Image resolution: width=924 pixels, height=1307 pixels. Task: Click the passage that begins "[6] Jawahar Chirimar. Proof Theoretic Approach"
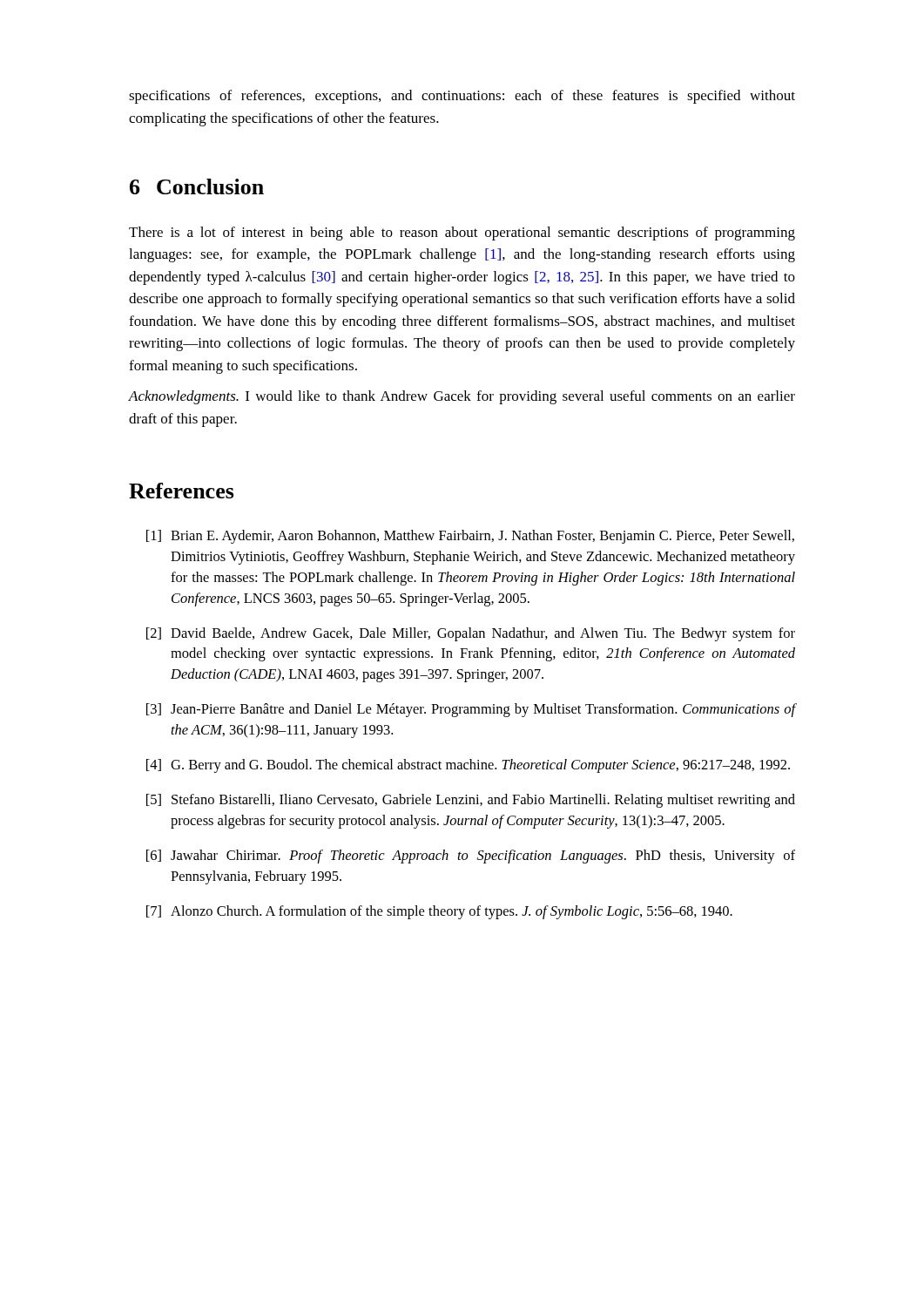tap(462, 866)
